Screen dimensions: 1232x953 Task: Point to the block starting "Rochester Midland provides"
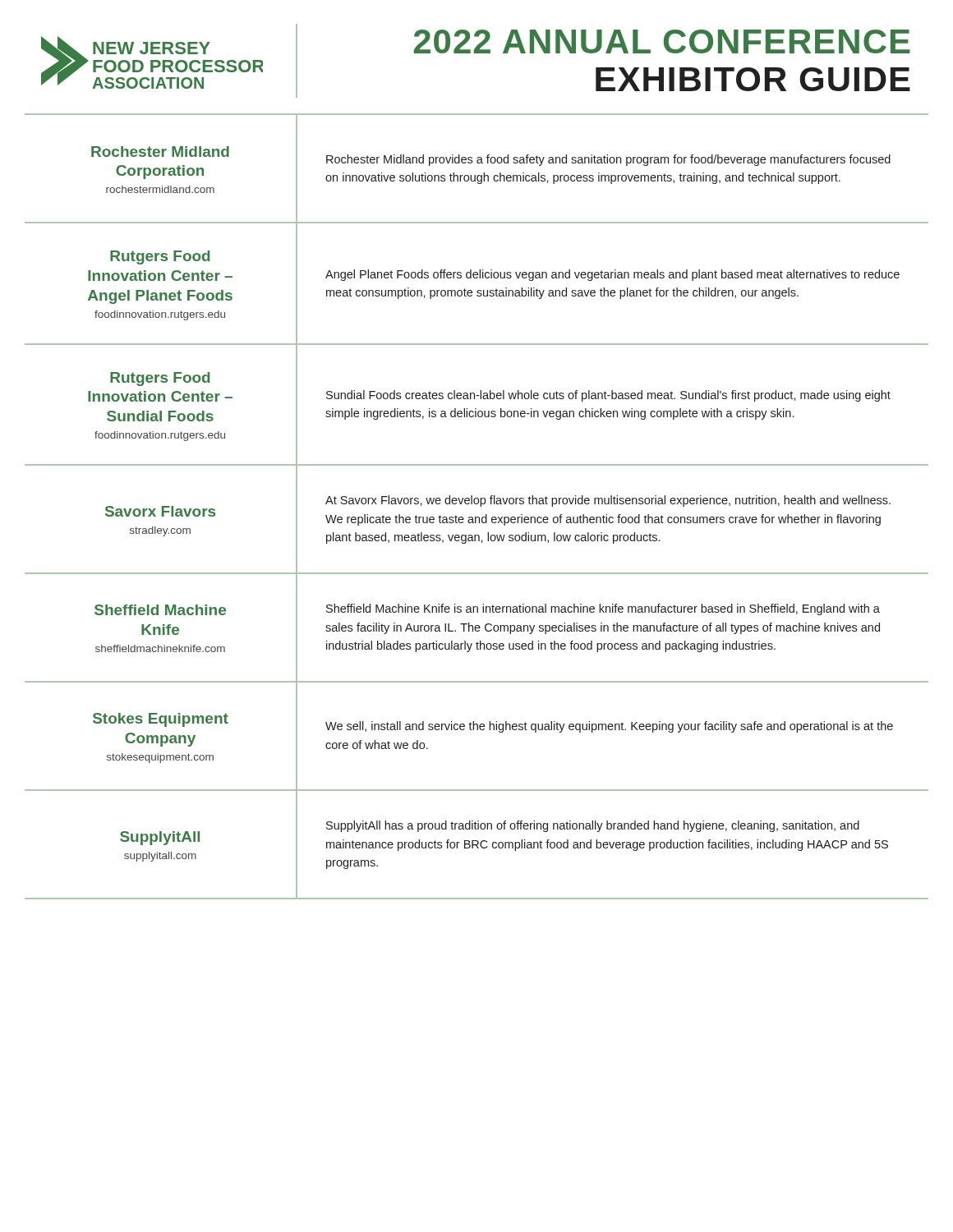[x=615, y=169]
